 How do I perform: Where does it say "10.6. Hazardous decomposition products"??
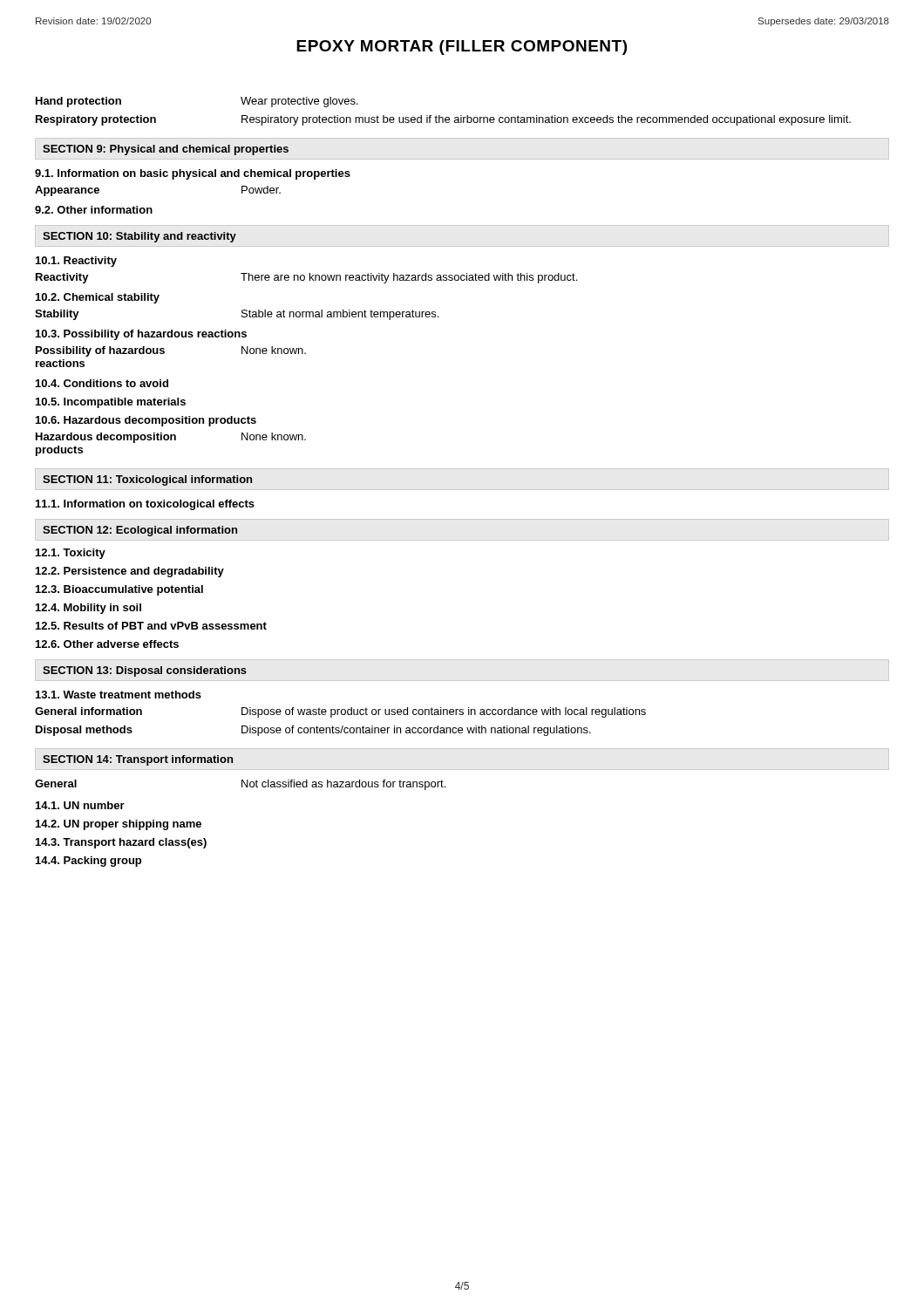click(x=146, y=420)
